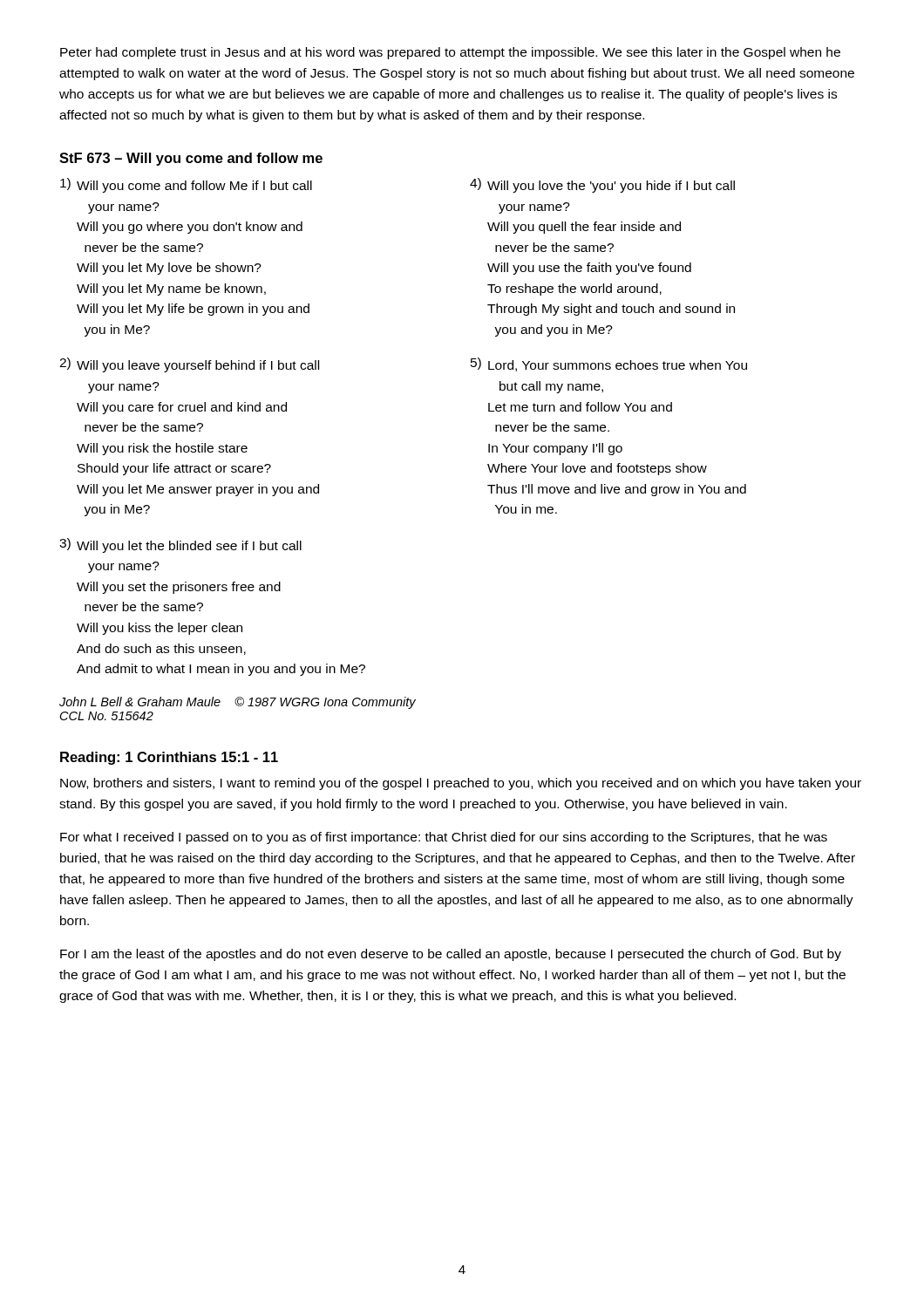This screenshot has height=1308, width=924.
Task: Select the passage starting "1) Will you"
Action: click(252, 257)
